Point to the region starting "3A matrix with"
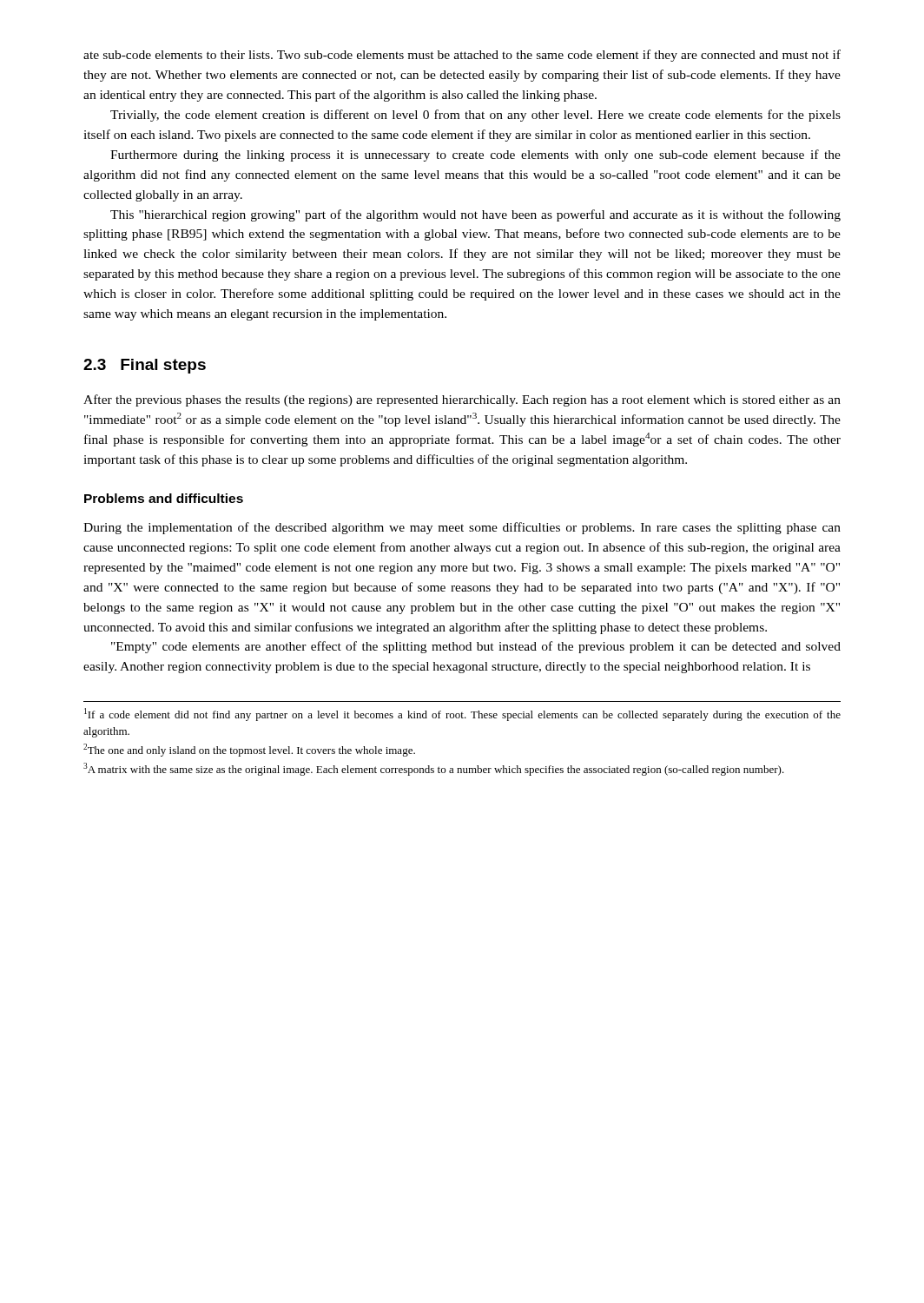Image resolution: width=924 pixels, height=1303 pixels. (x=434, y=769)
